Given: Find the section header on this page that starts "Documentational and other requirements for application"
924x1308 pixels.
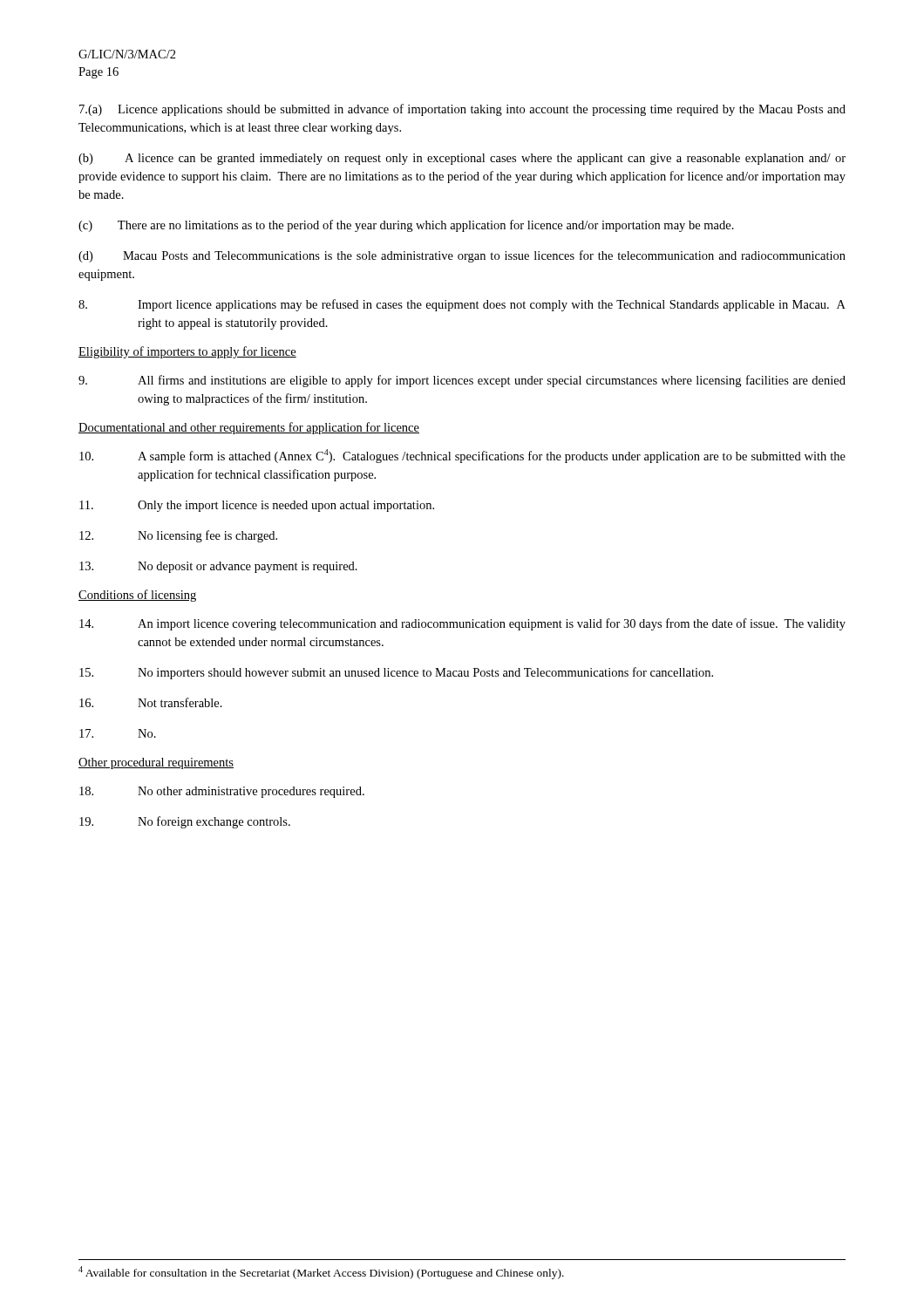Looking at the screenshot, I should click(x=249, y=427).
